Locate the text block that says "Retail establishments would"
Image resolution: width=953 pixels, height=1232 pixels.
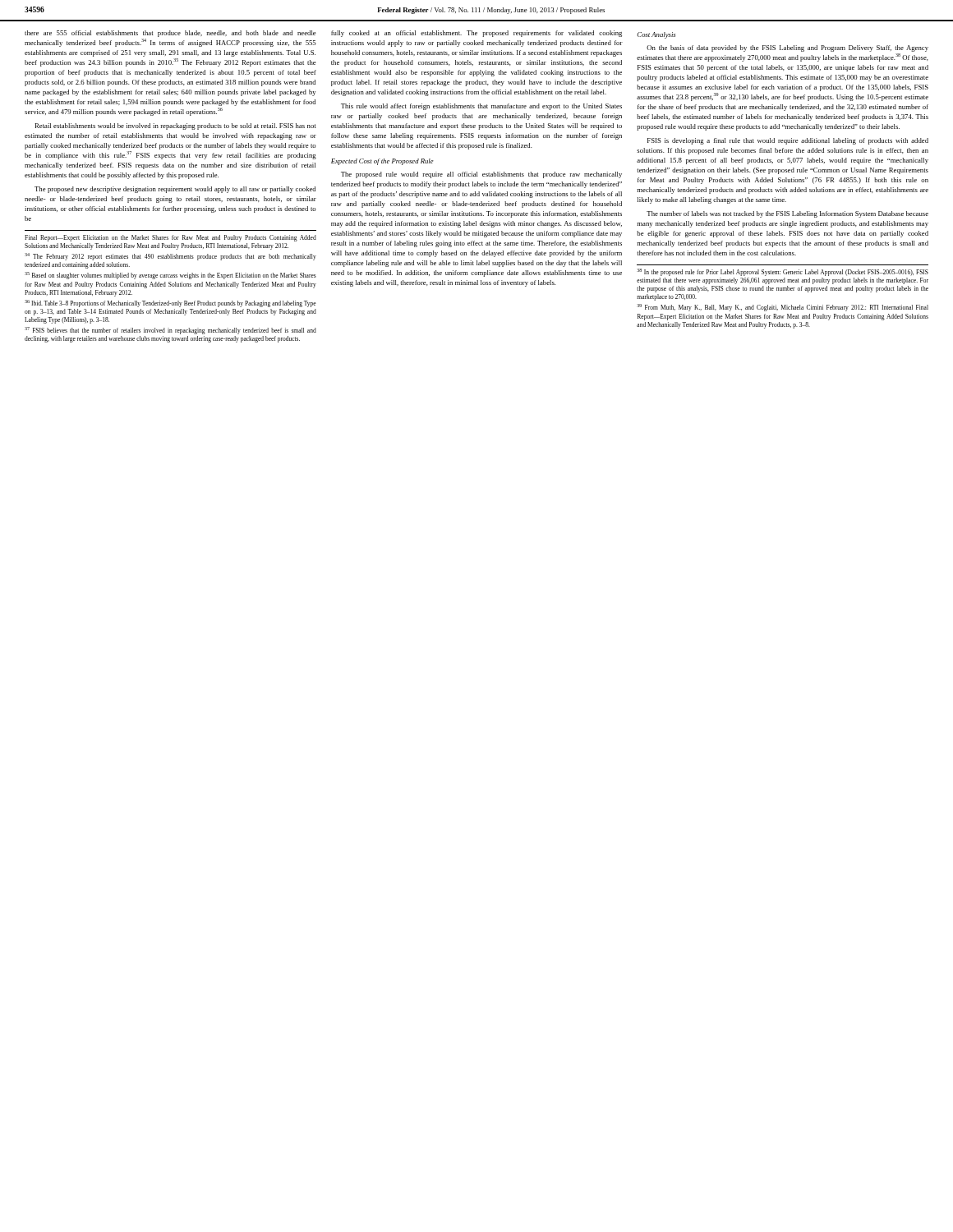tap(170, 150)
